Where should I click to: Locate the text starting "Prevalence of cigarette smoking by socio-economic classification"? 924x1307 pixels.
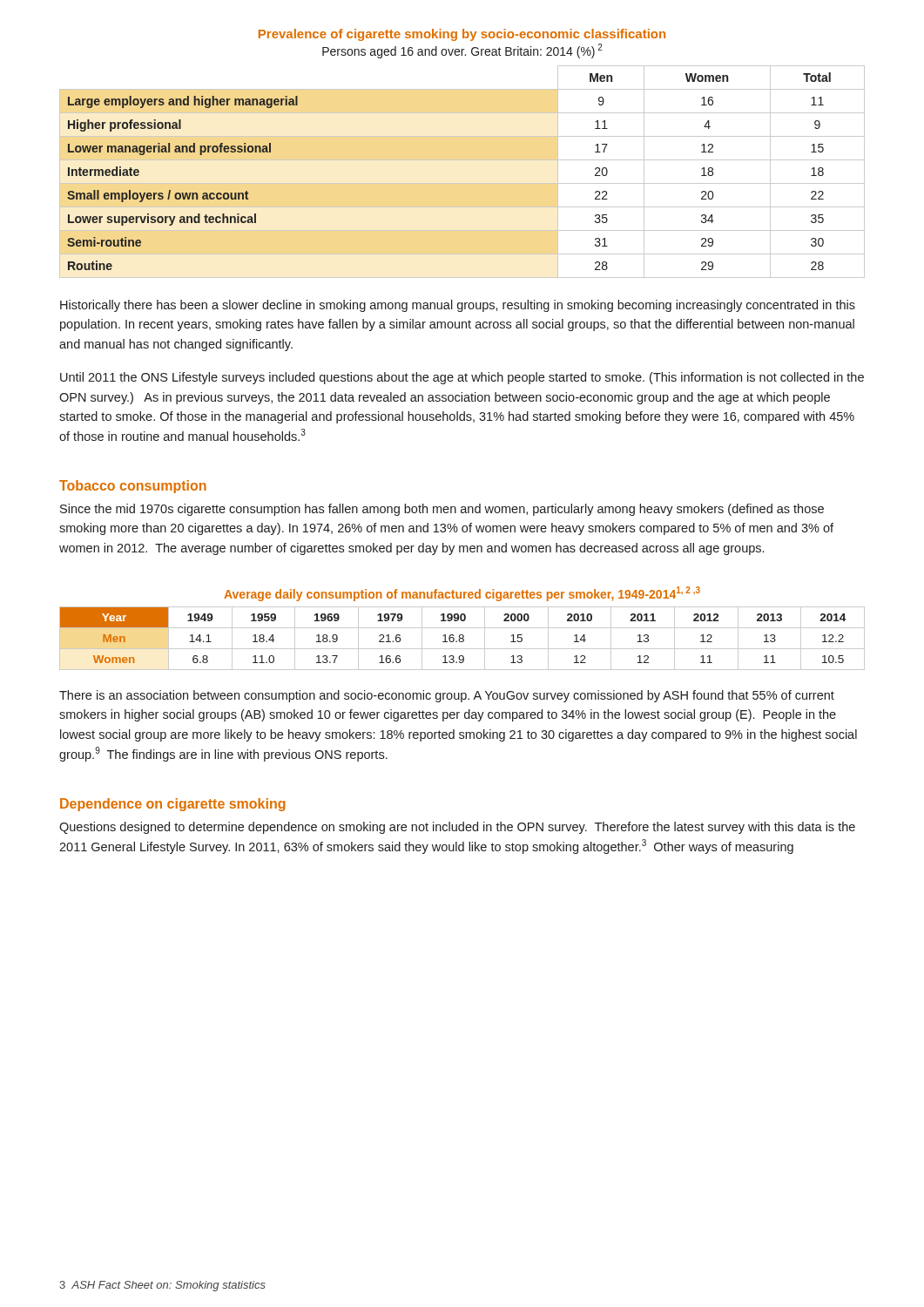pyautogui.click(x=462, y=34)
